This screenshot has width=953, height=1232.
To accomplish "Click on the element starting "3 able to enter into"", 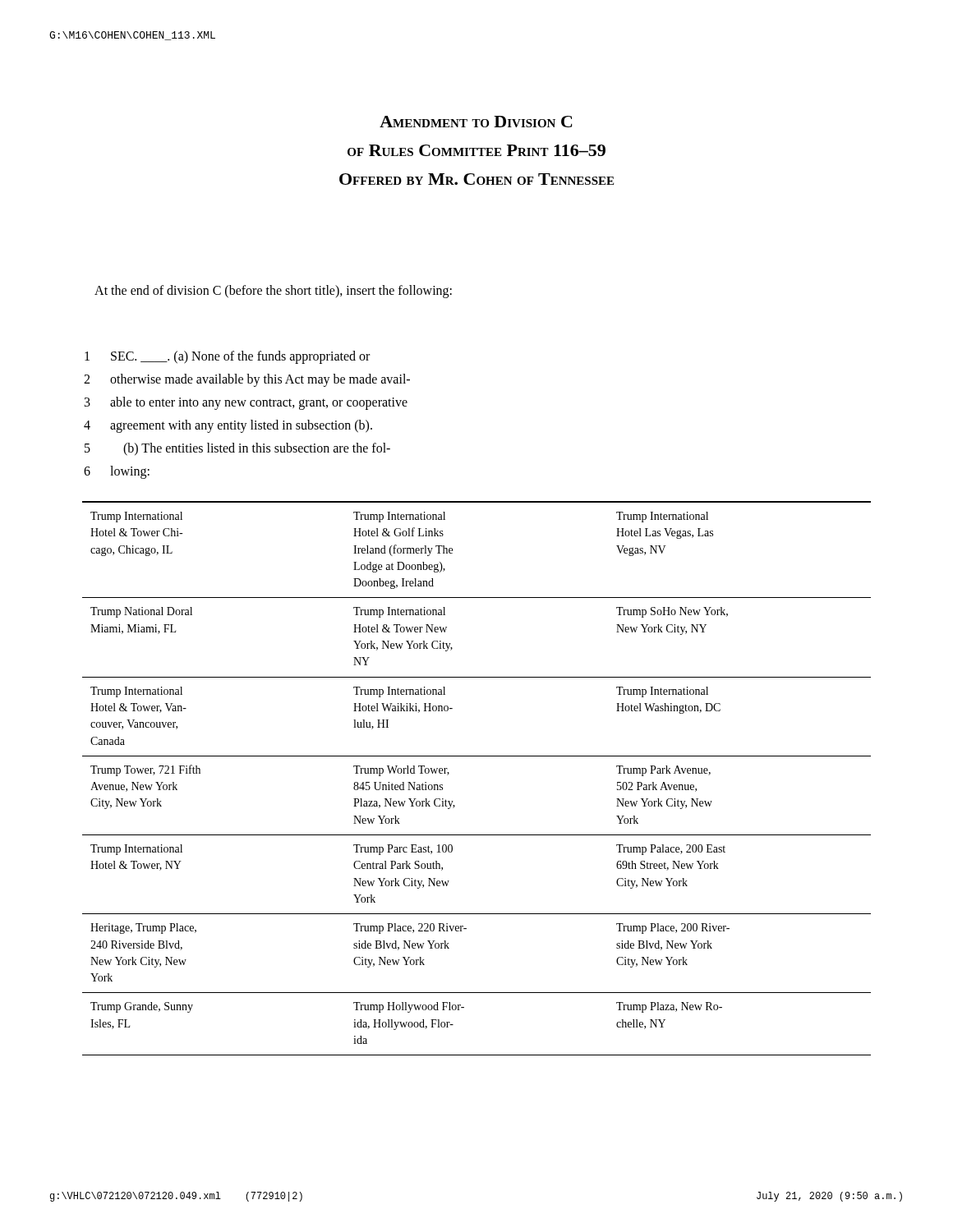I will (x=246, y=403).
